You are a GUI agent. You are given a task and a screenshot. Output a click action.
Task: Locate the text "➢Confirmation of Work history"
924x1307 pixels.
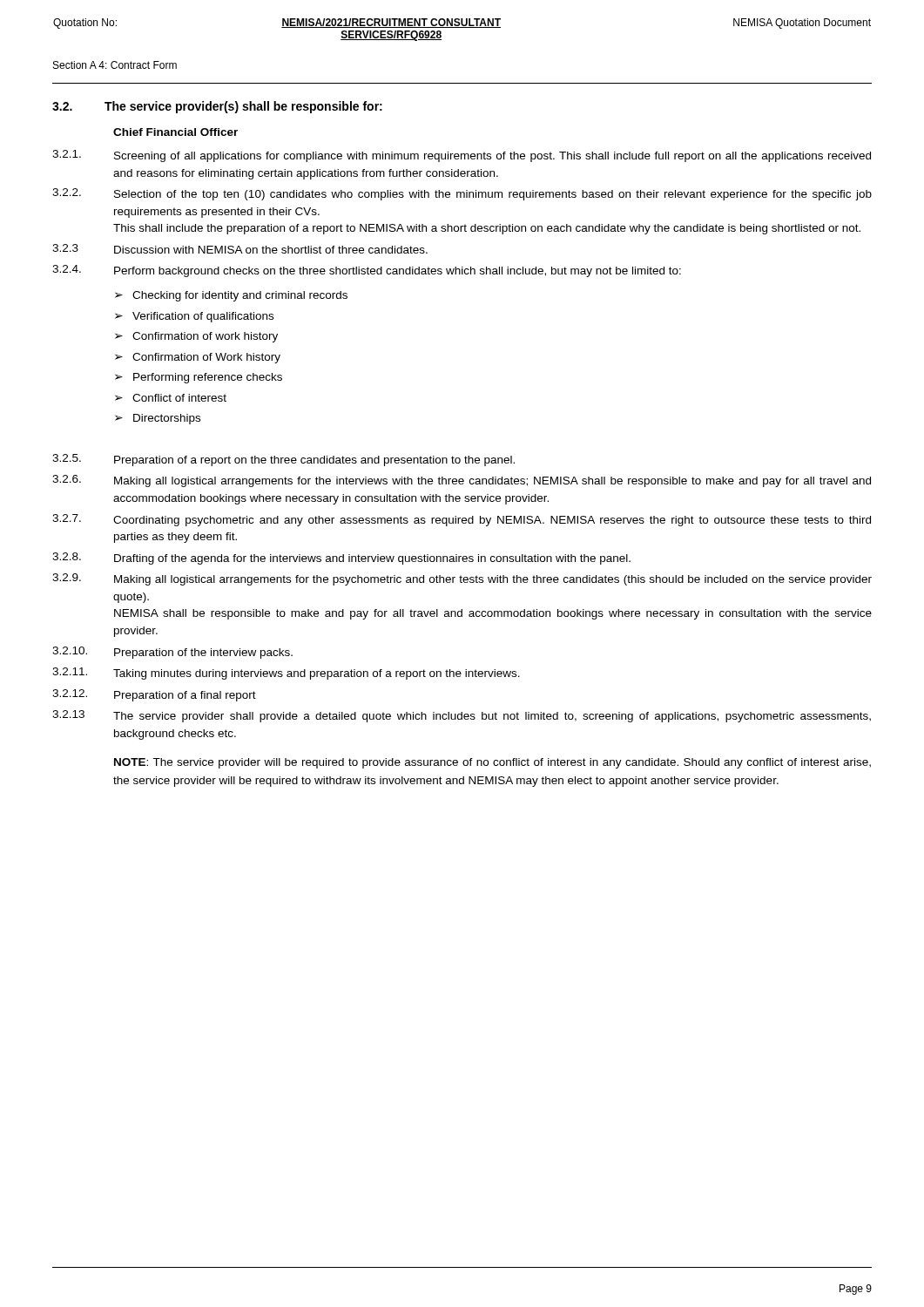tap(197, 357)
